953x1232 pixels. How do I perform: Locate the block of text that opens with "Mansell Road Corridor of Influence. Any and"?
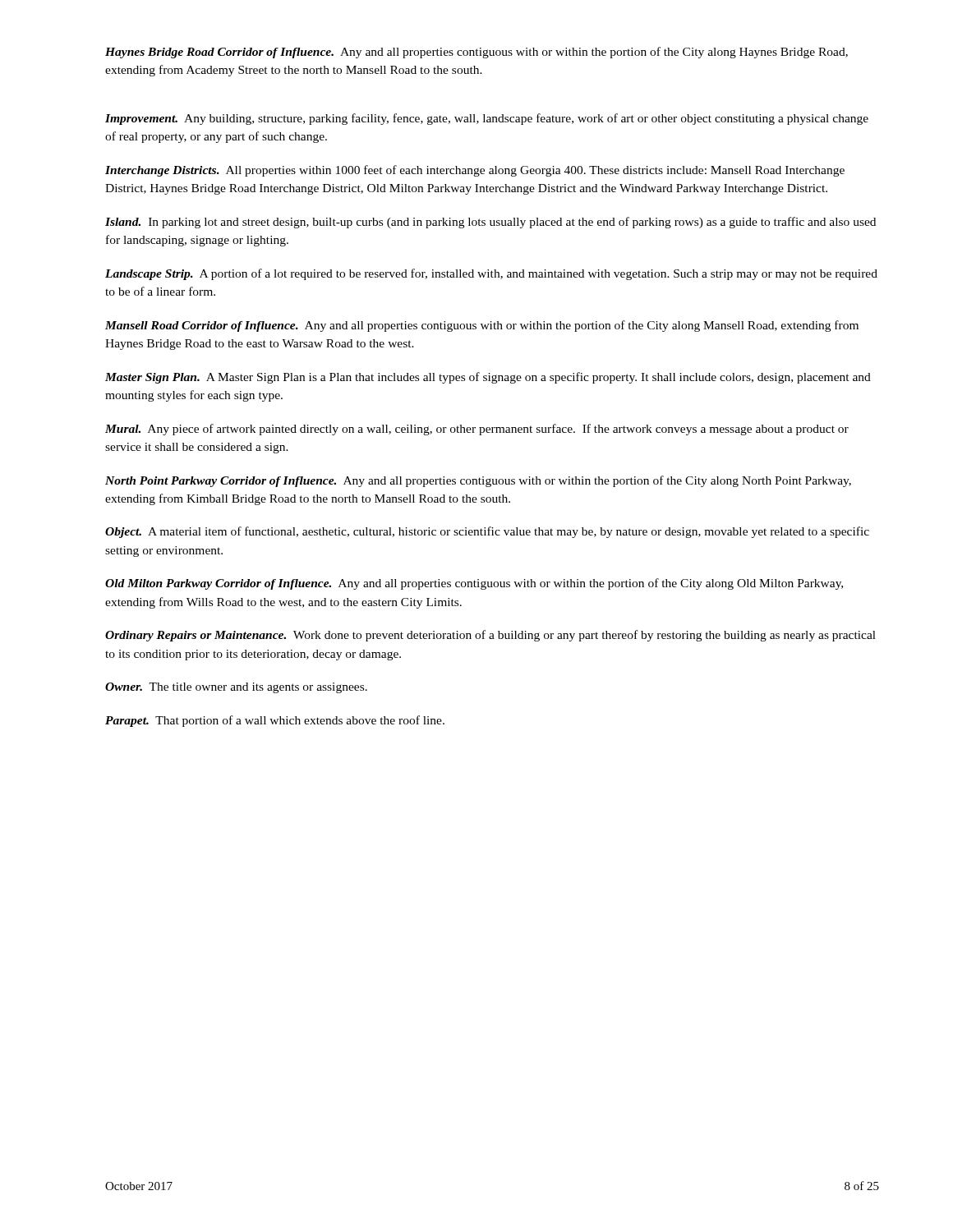pos(492,334)
